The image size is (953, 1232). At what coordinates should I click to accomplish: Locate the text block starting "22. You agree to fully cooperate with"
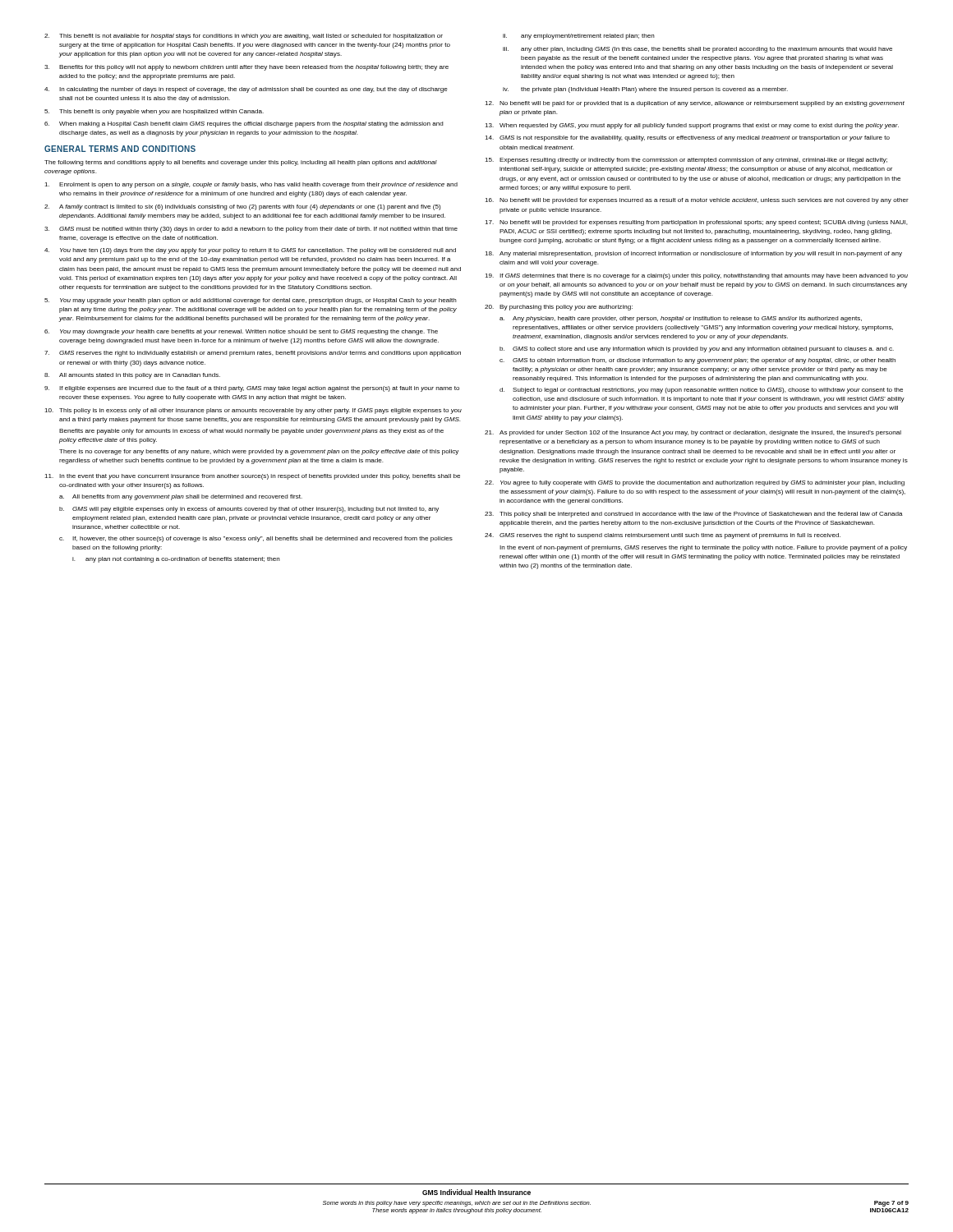tap(697, 491)
